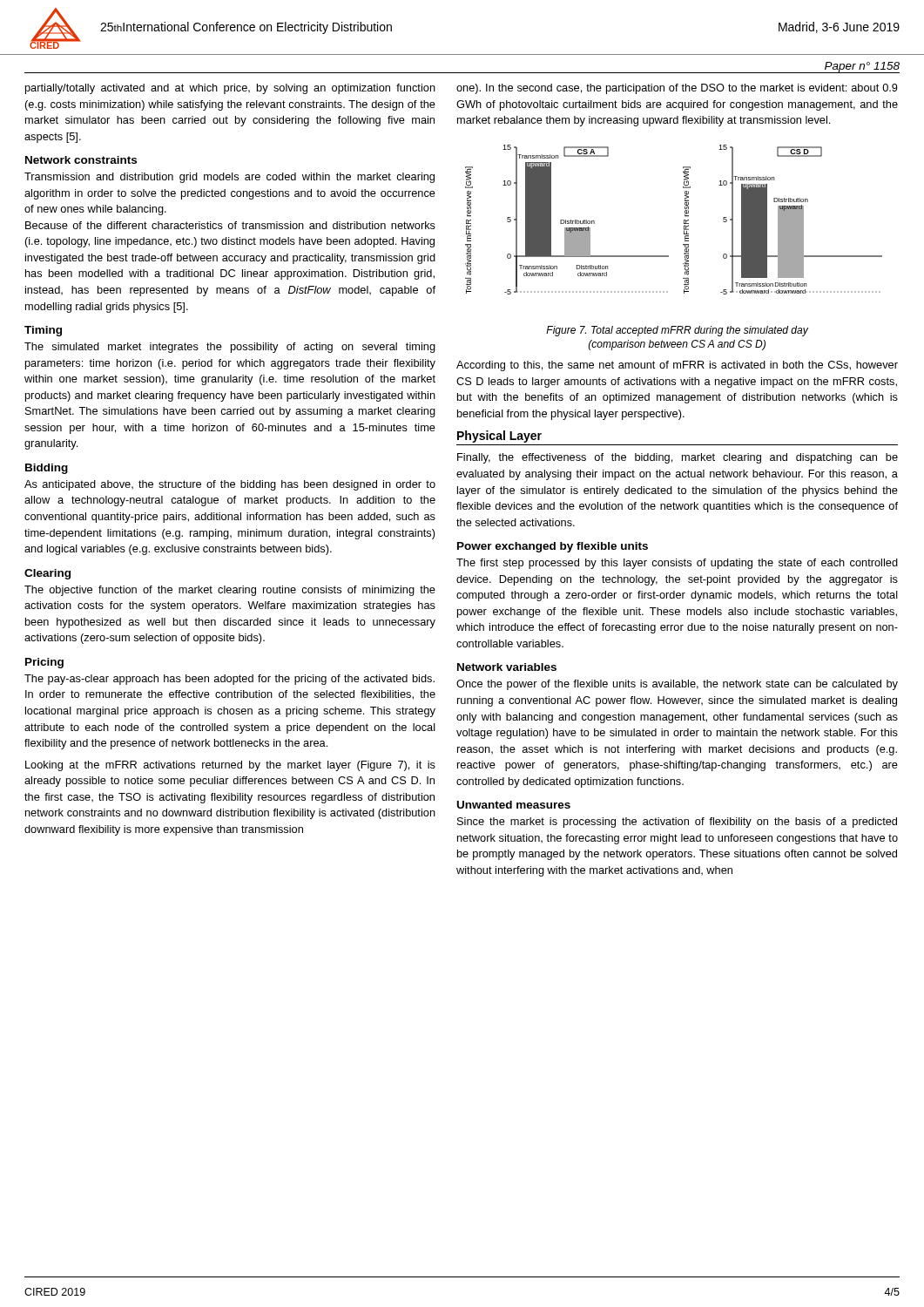Screen dimensions: 1307x924
Task: Find the element starting "Figure 7. Total accepted mFRR during the simulated"
Action: pos(677,337)
